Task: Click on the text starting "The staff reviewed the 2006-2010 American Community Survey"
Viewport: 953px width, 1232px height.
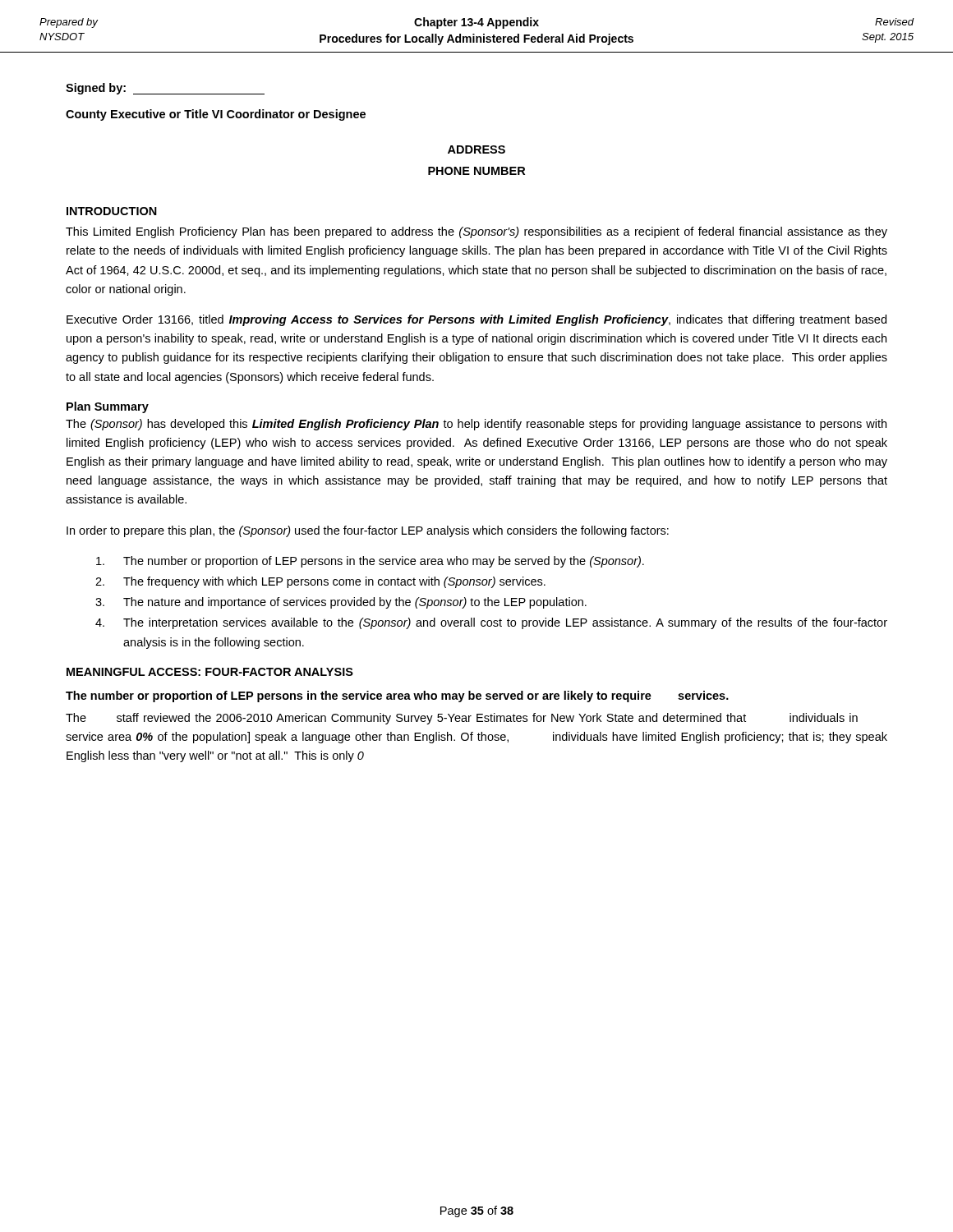Action: [x=476, y=737]
